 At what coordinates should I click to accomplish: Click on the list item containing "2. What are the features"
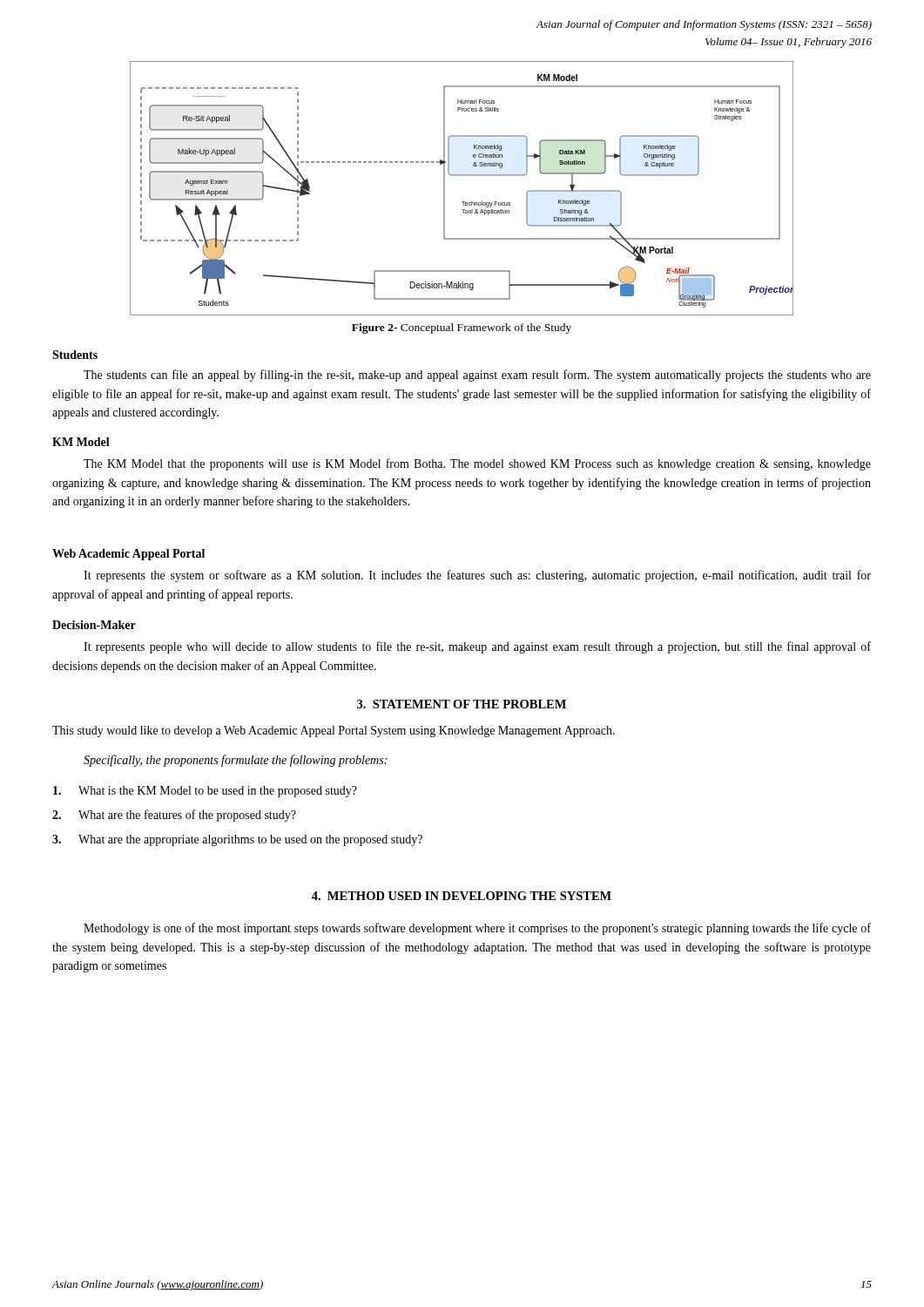coord(174,816)
